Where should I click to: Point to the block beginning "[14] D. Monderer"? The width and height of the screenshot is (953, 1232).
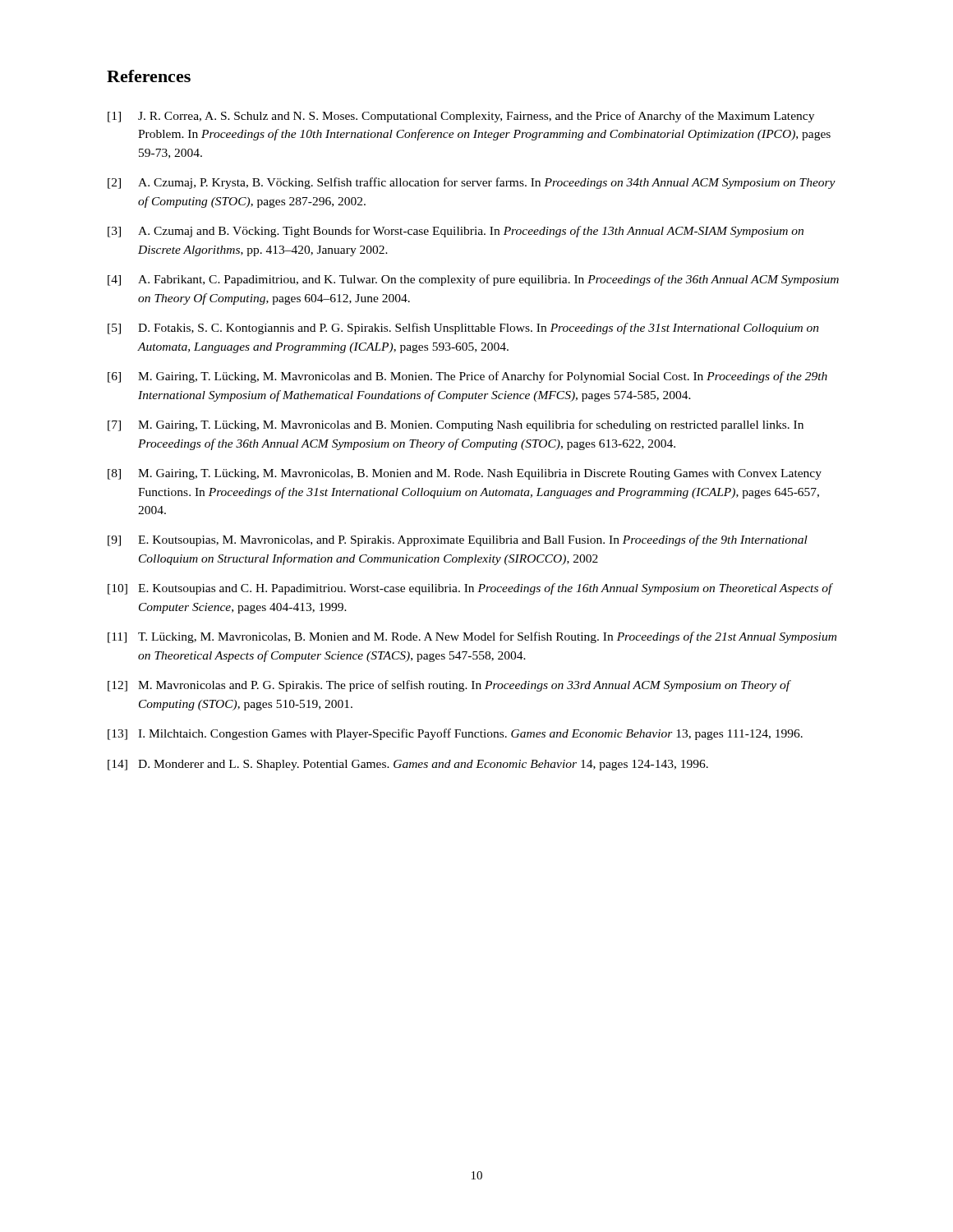pyautogui.click(x=476, y=764)
